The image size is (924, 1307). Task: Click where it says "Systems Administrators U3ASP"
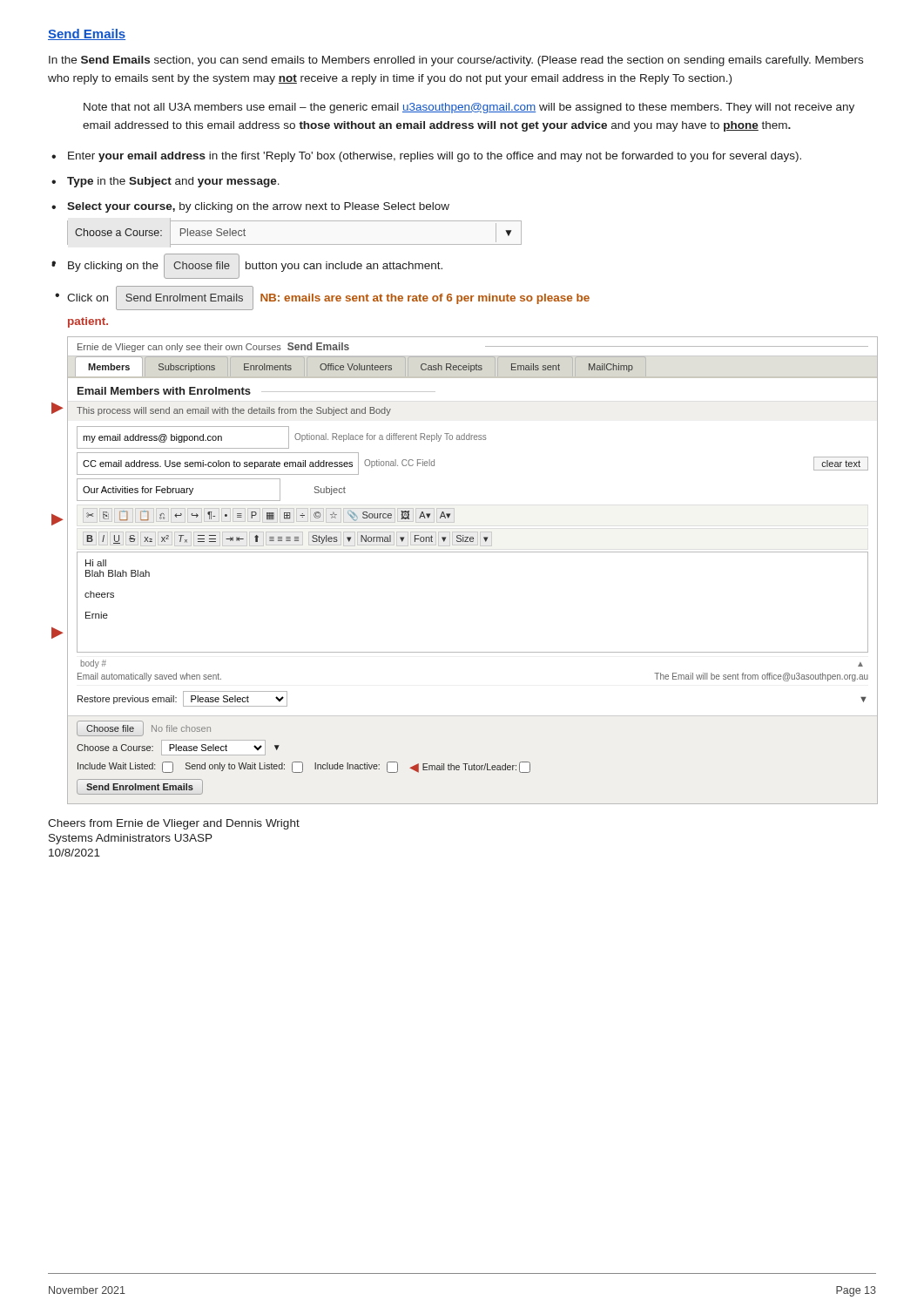(x=130, y=838)
